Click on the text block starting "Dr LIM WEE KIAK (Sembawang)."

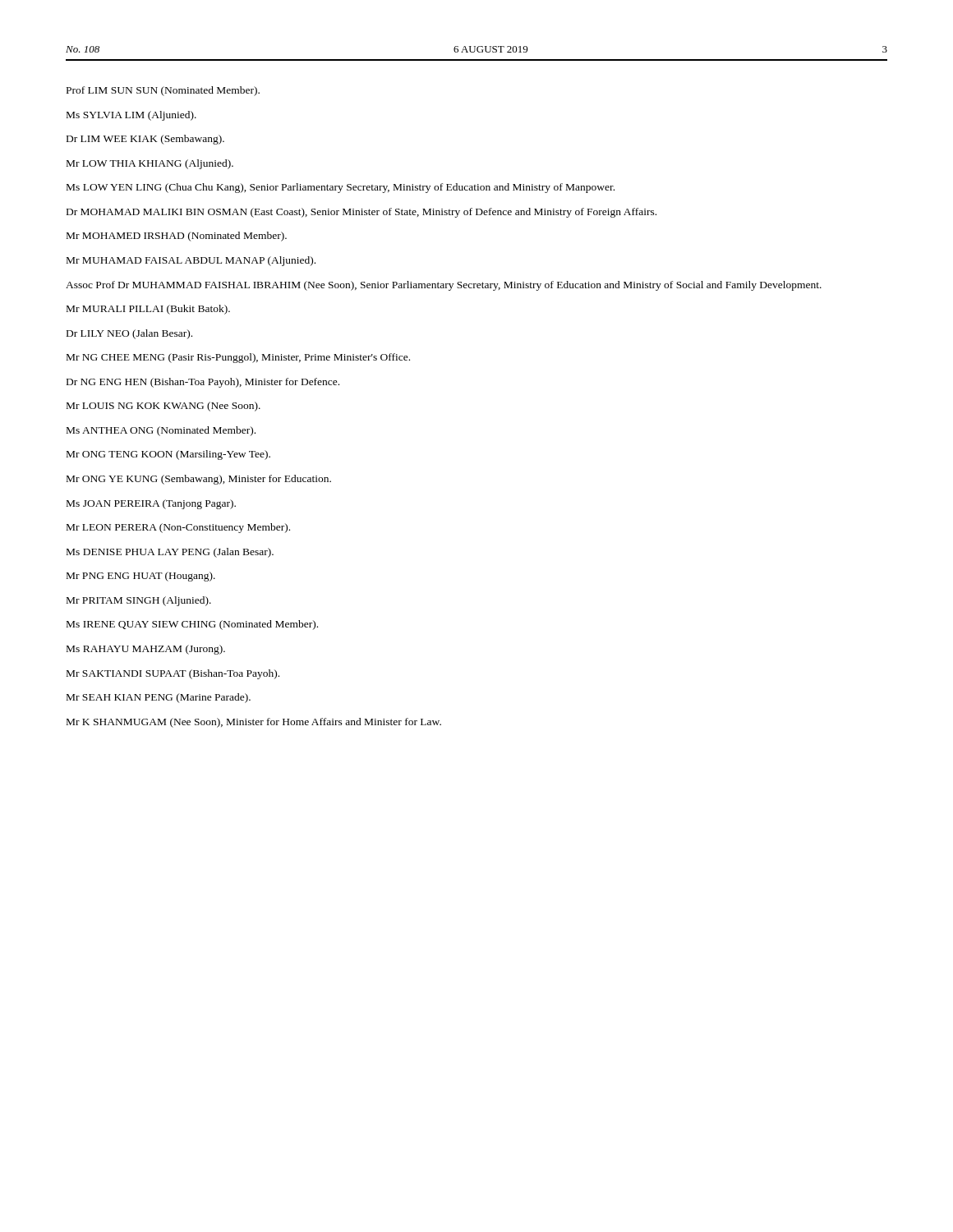point(145,138)
